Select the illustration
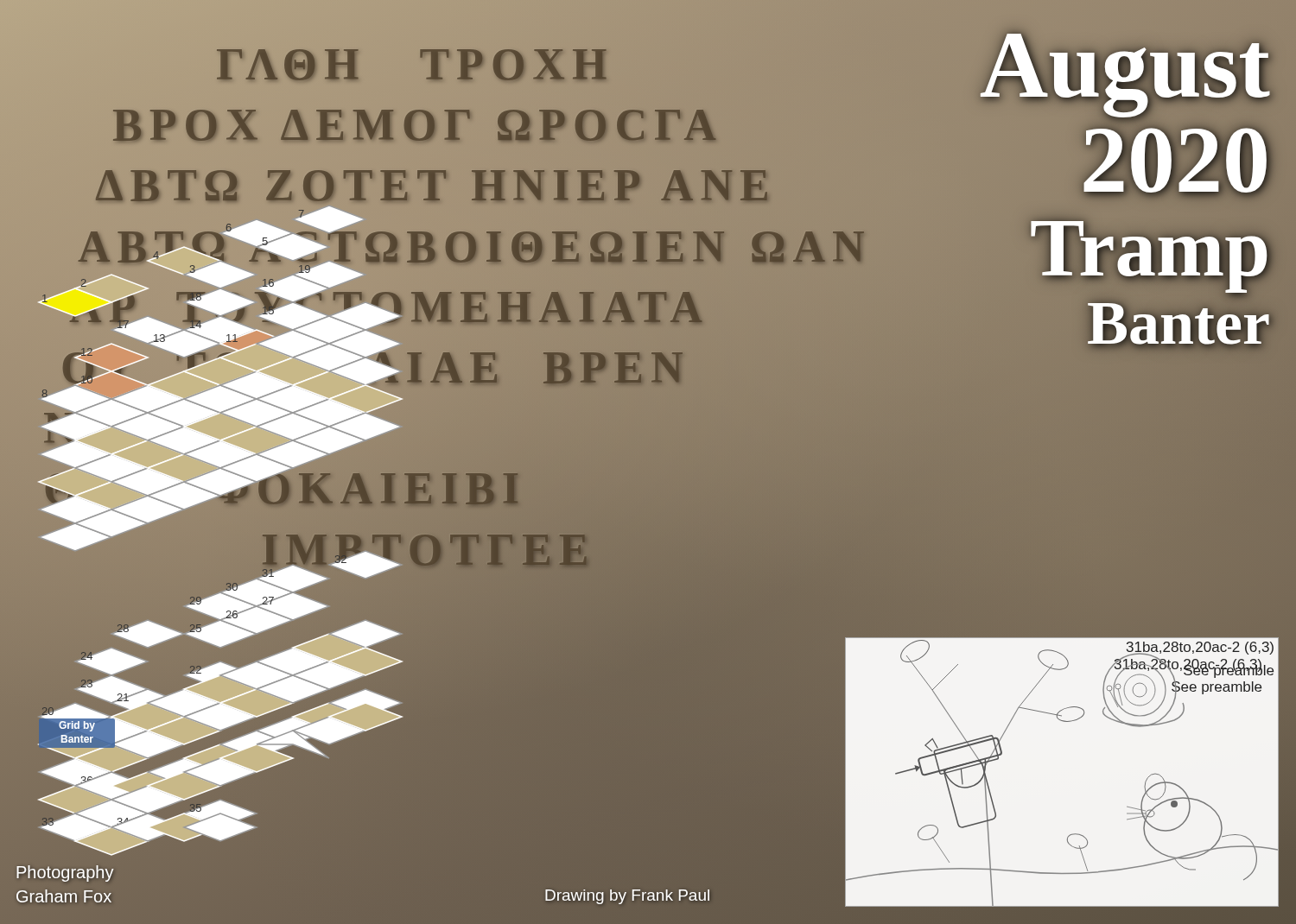Image resolution: width=1296 pixels, height=924 pixels. [1062, 772]
